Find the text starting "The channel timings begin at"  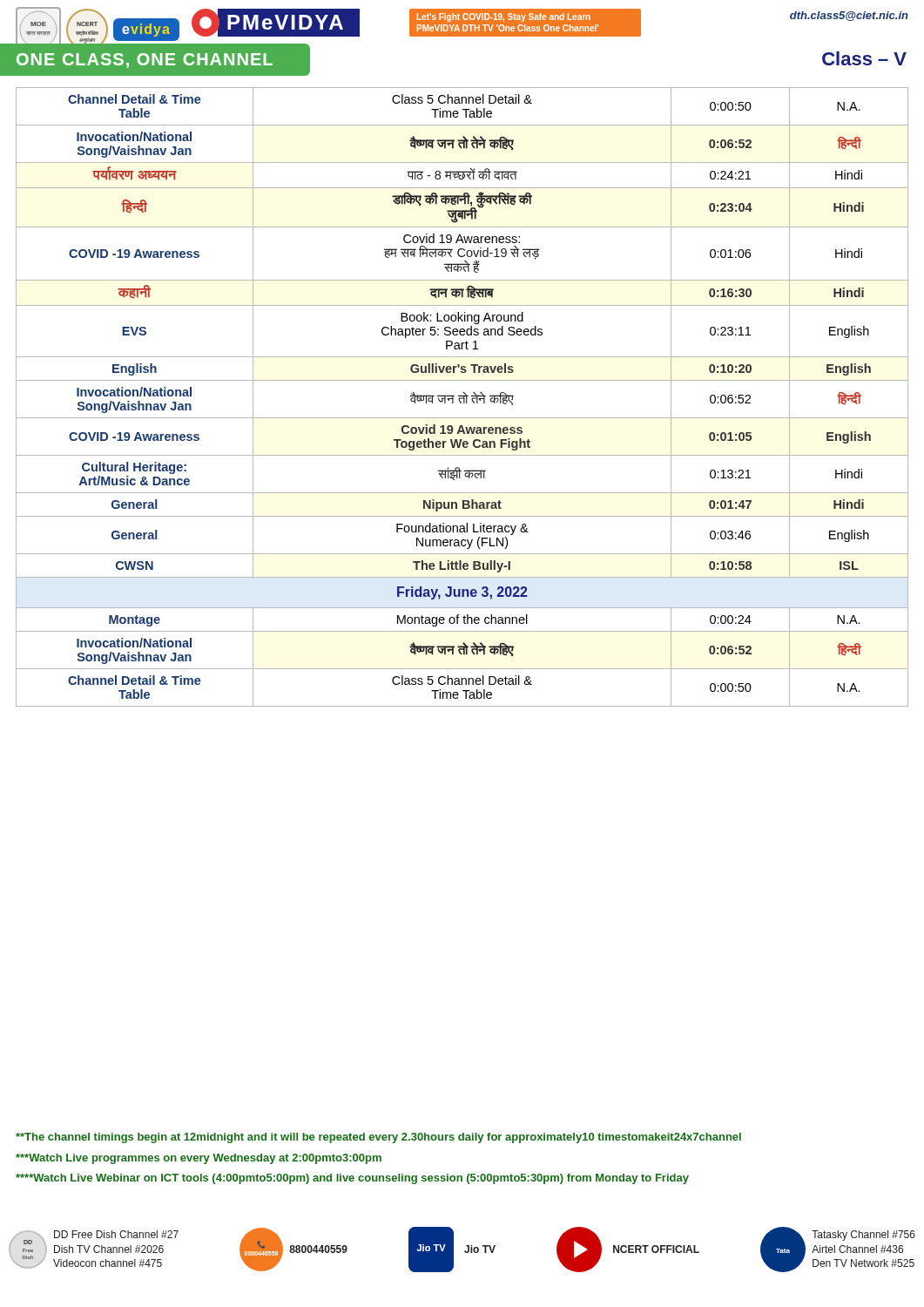(x=378, y=1138)
